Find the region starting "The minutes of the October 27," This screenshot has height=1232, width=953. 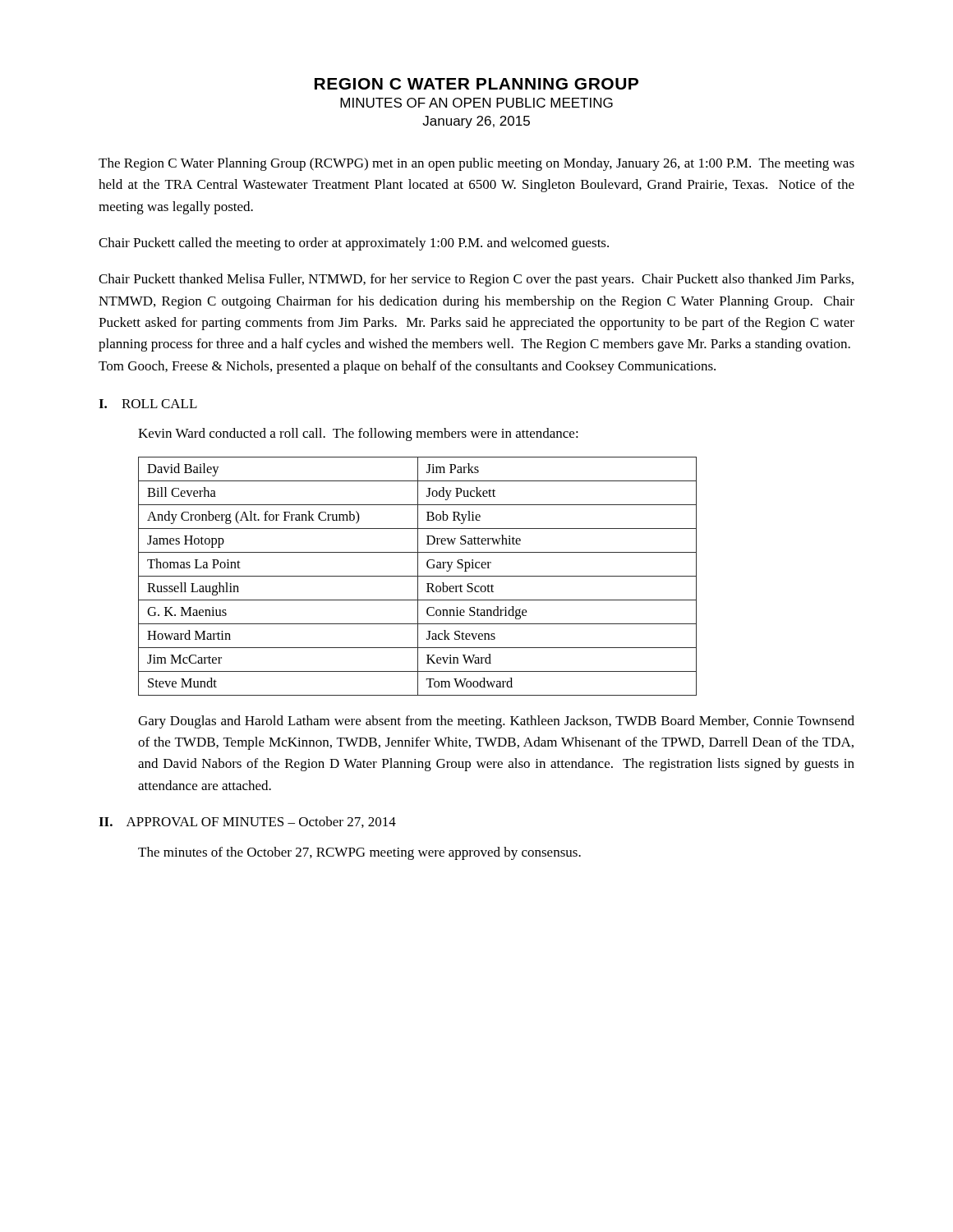coord(496,852)
